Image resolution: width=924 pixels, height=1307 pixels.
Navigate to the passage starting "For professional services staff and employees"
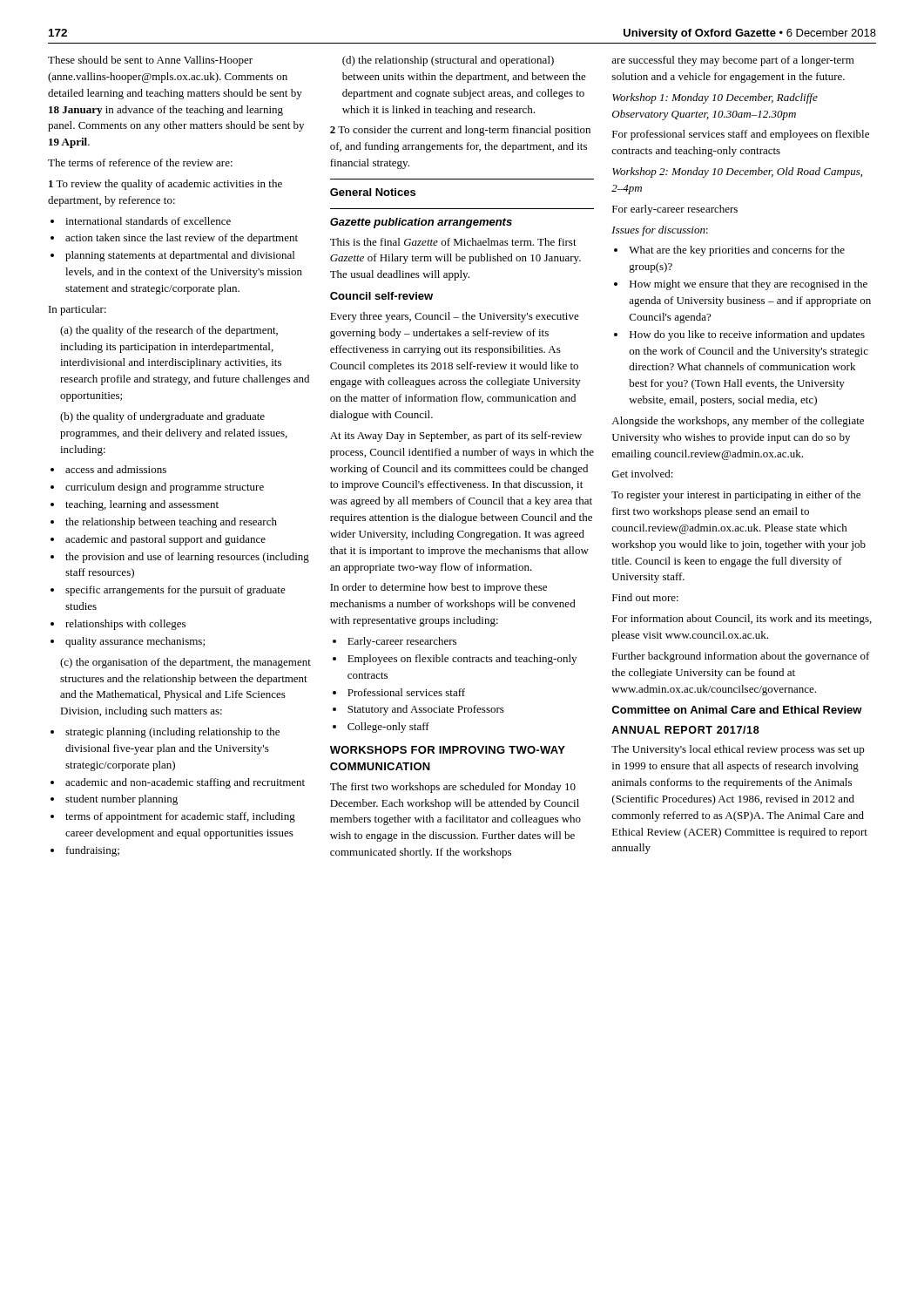(x=744, y=143)
